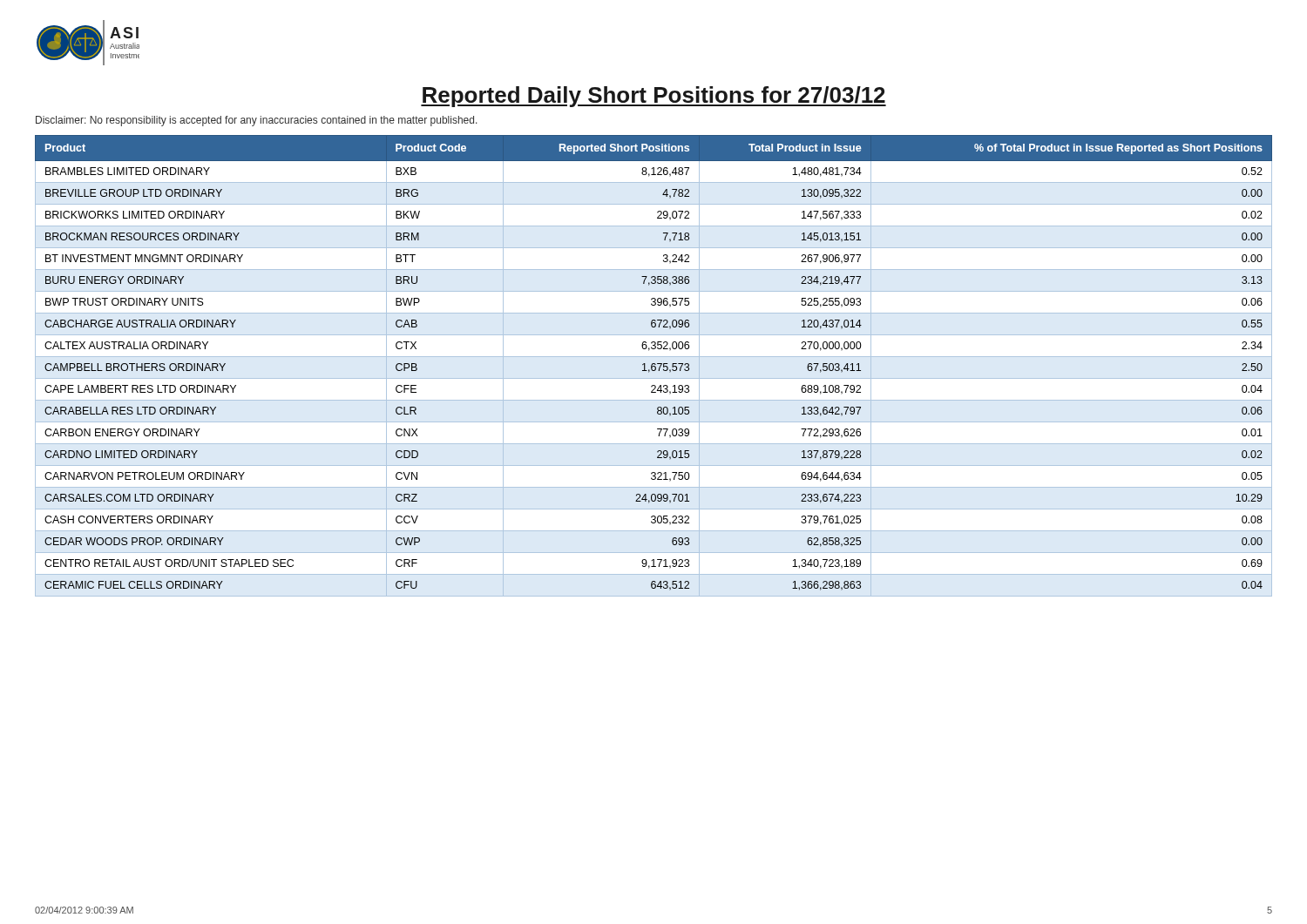Viewport: 1307px width, 924px height.
Task: Click on the logo
Action: (x=87, y=43)
